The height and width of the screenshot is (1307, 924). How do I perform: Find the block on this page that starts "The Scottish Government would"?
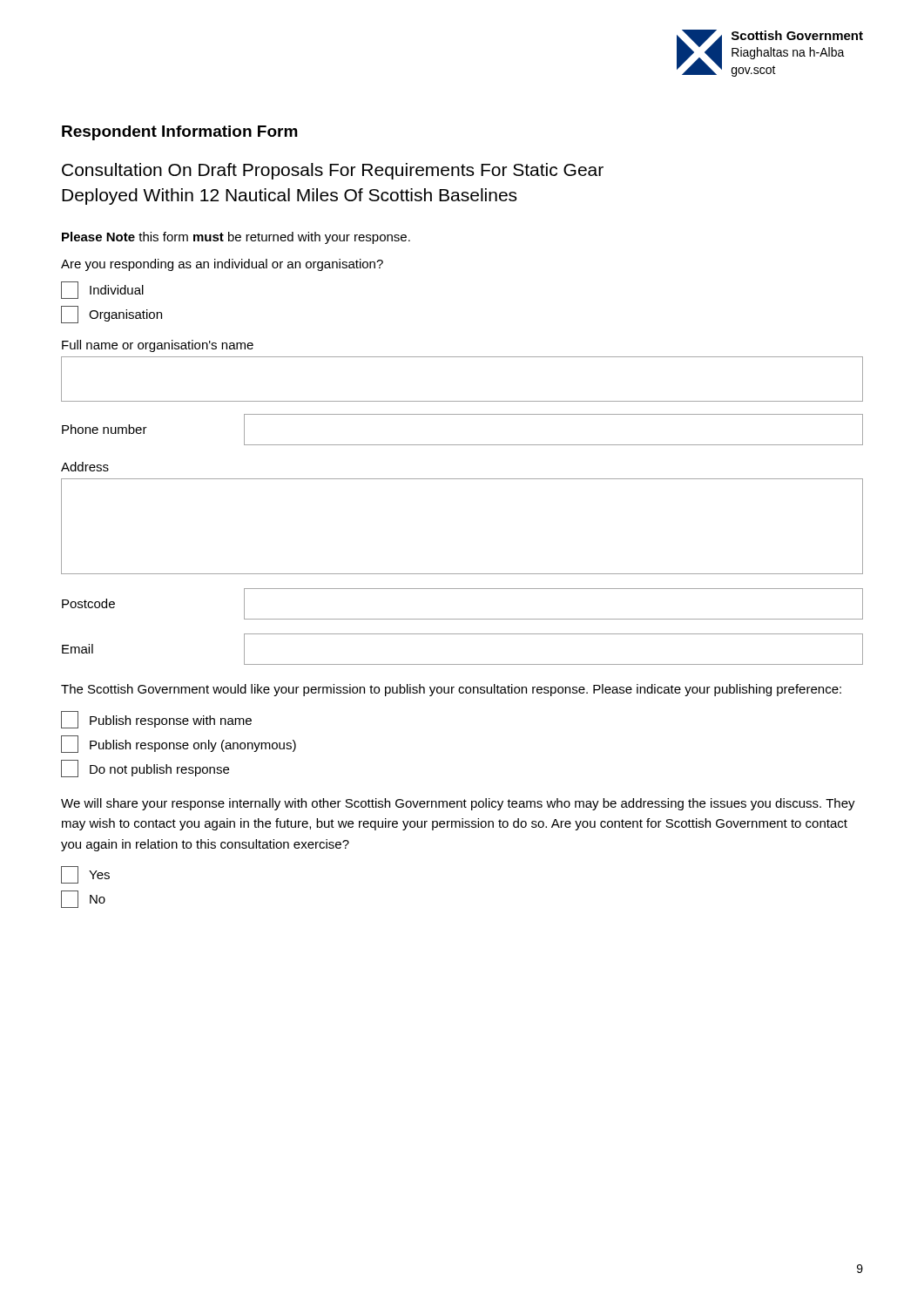pos(452,689)
